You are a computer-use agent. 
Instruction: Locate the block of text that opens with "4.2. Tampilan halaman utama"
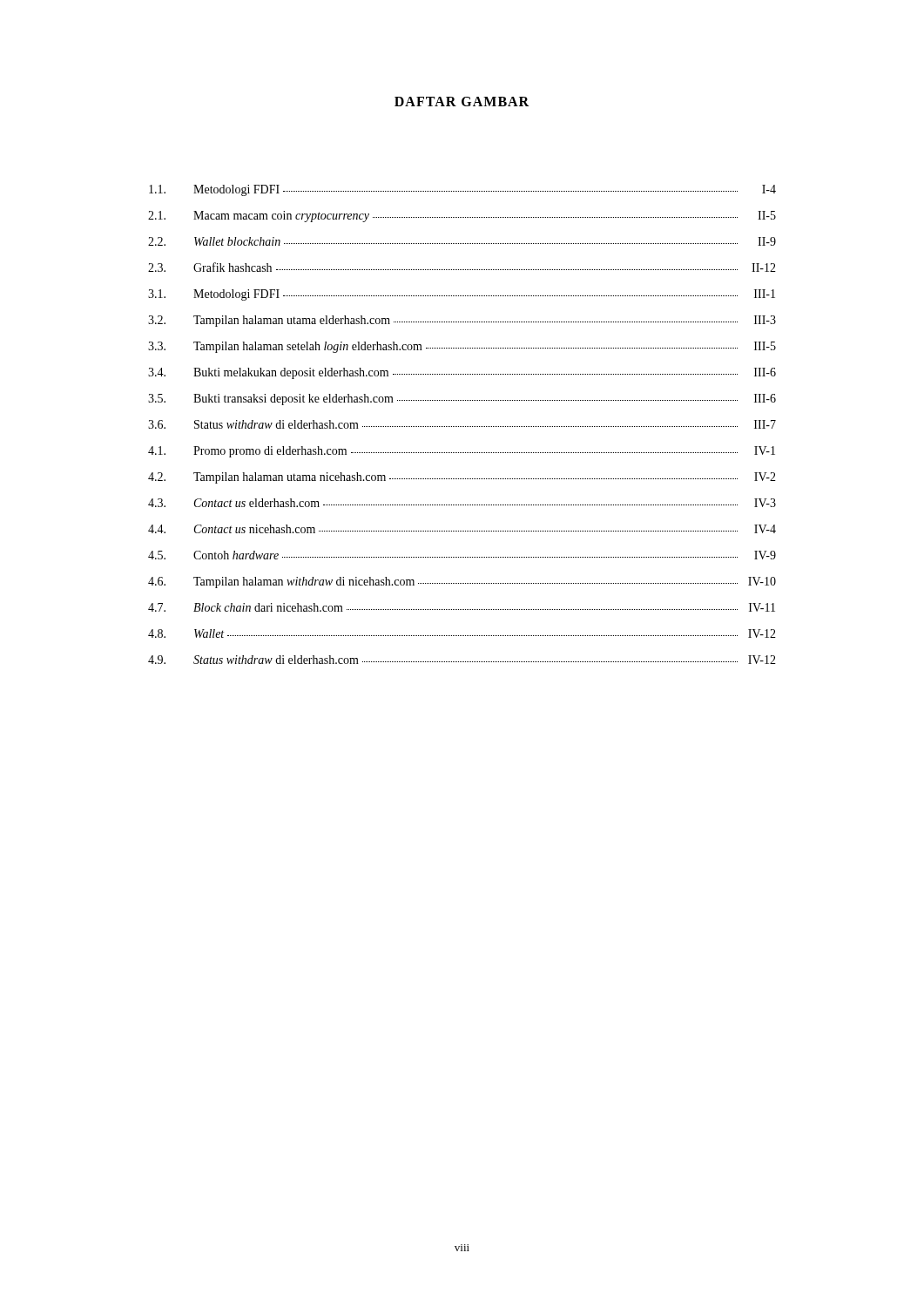[462, 478]
